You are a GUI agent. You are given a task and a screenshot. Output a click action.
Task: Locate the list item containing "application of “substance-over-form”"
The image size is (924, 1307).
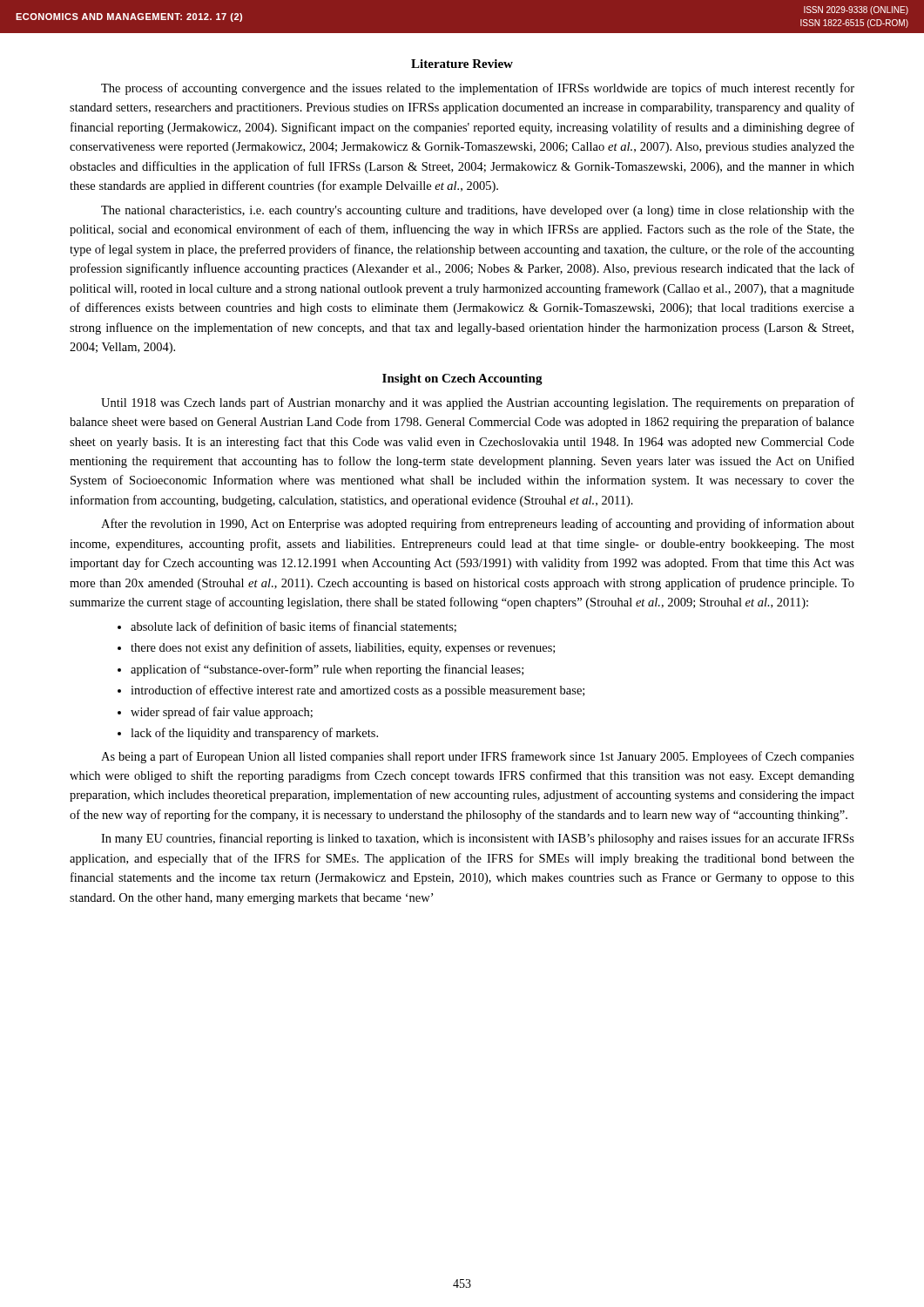click(328, 669)
